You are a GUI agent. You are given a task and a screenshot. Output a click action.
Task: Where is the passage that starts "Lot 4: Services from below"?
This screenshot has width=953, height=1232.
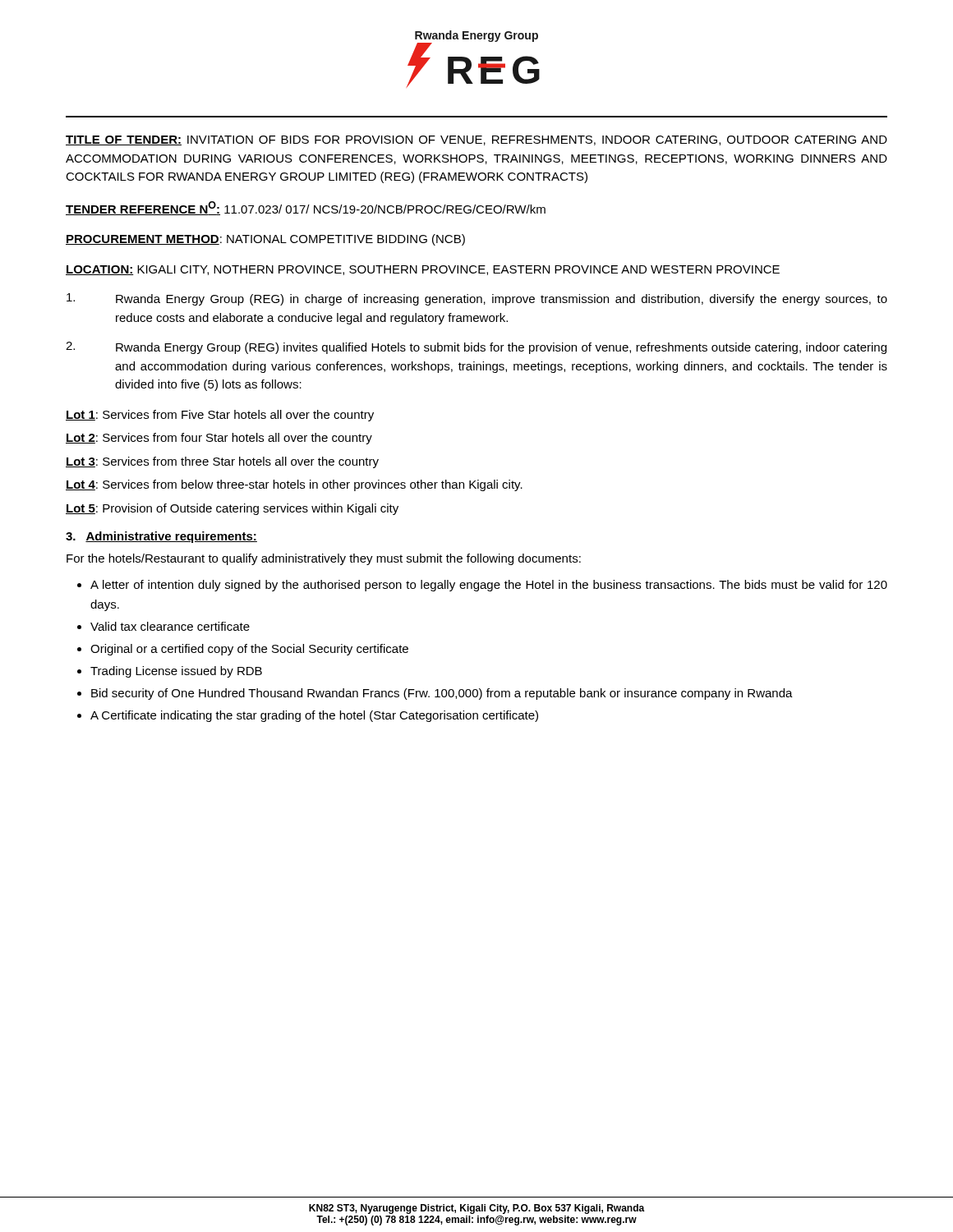point(294,484)
